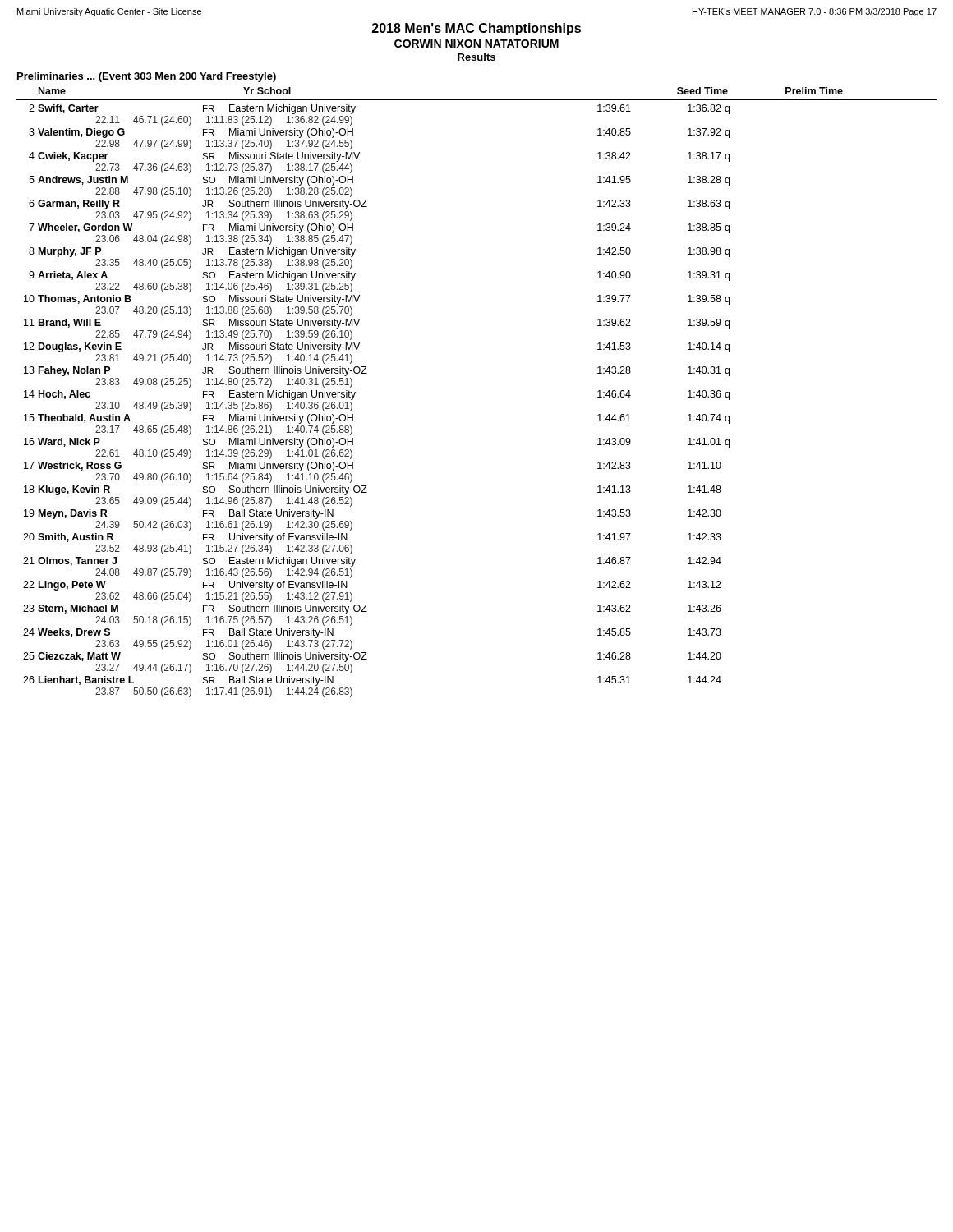Select the title that reads "2018 Men's MAC Champtionships"

click(x=476, y=28)
